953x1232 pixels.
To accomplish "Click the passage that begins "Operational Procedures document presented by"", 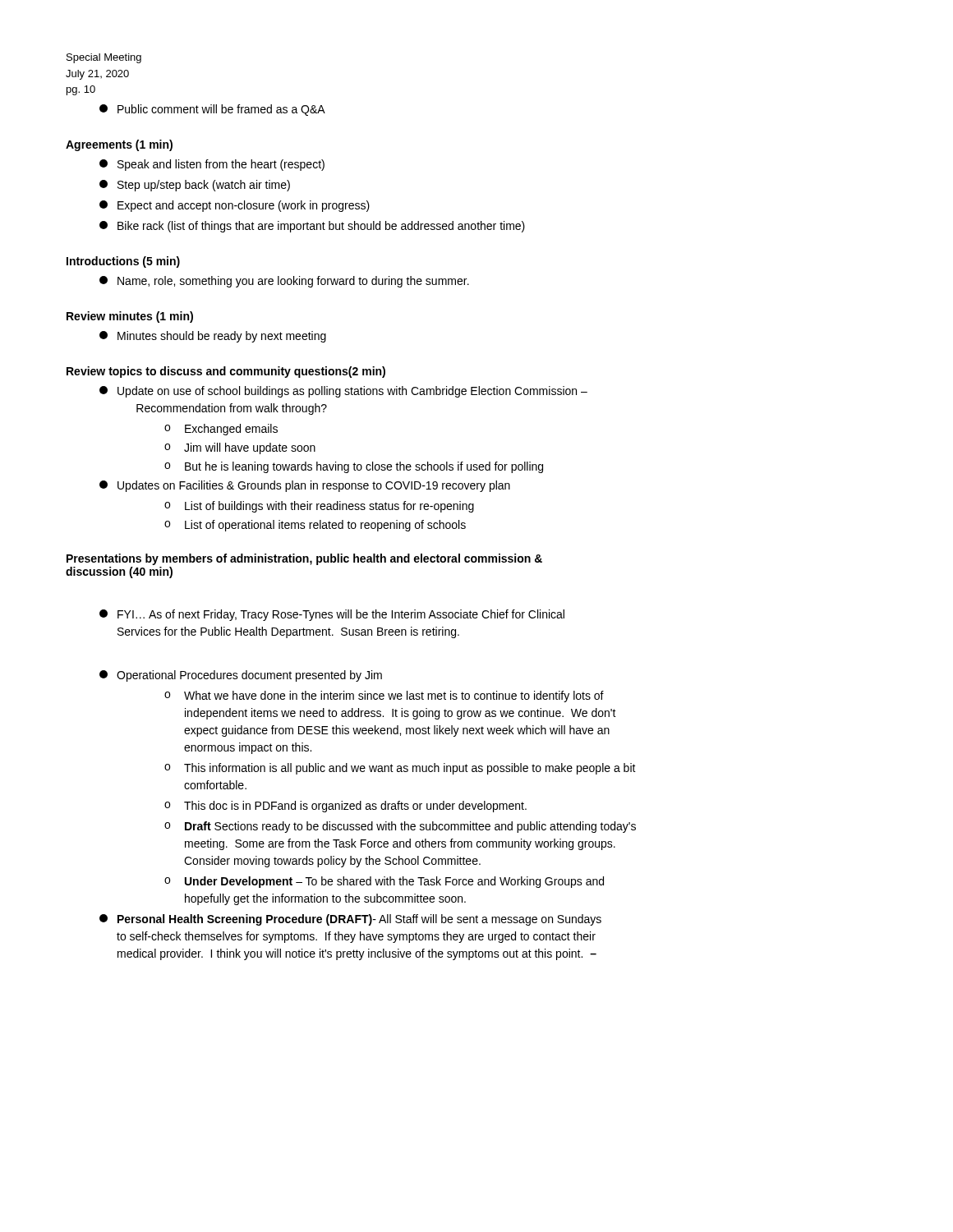I will pos(241,676).
